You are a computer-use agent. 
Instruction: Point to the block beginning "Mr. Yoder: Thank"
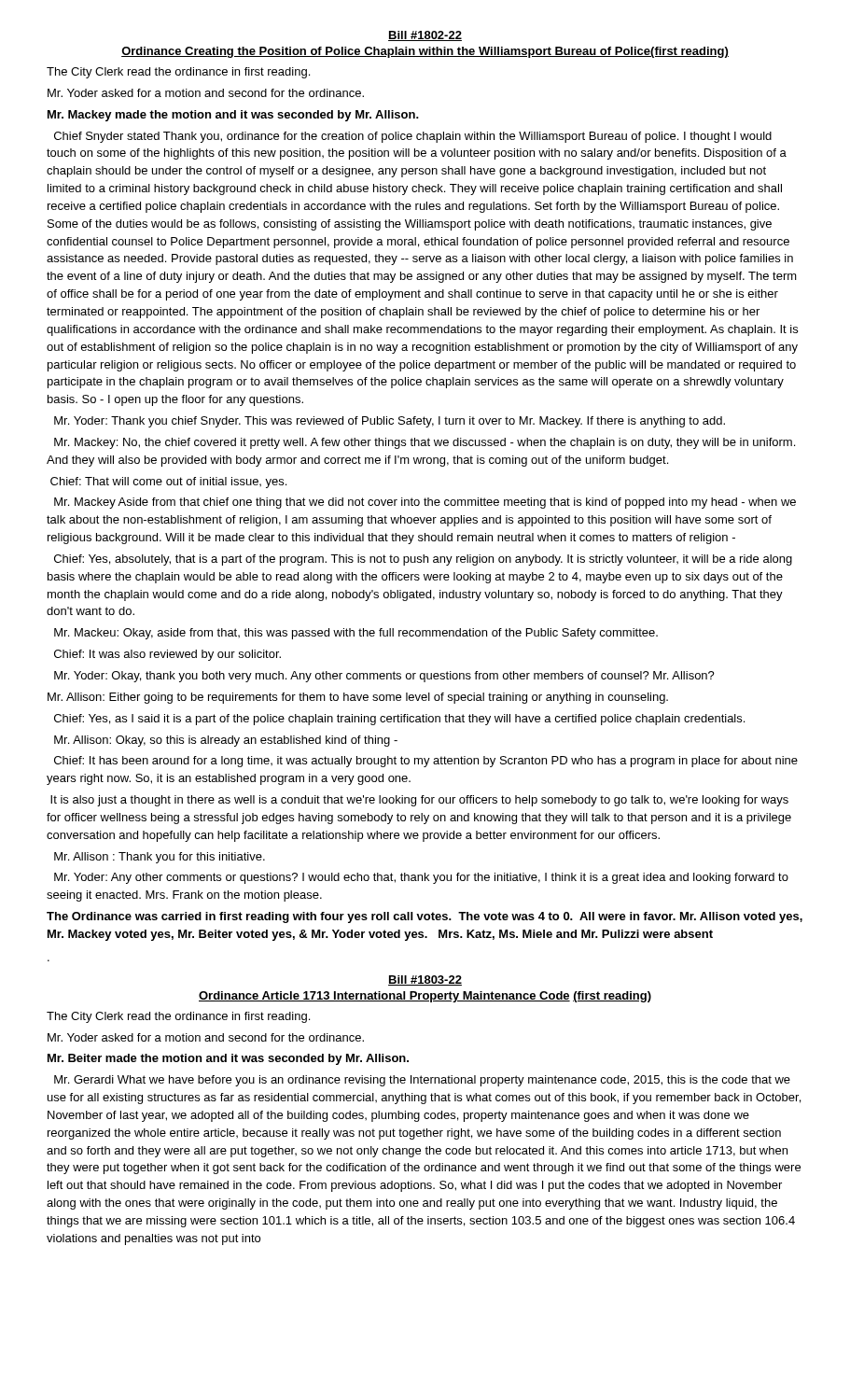[425, 421]
